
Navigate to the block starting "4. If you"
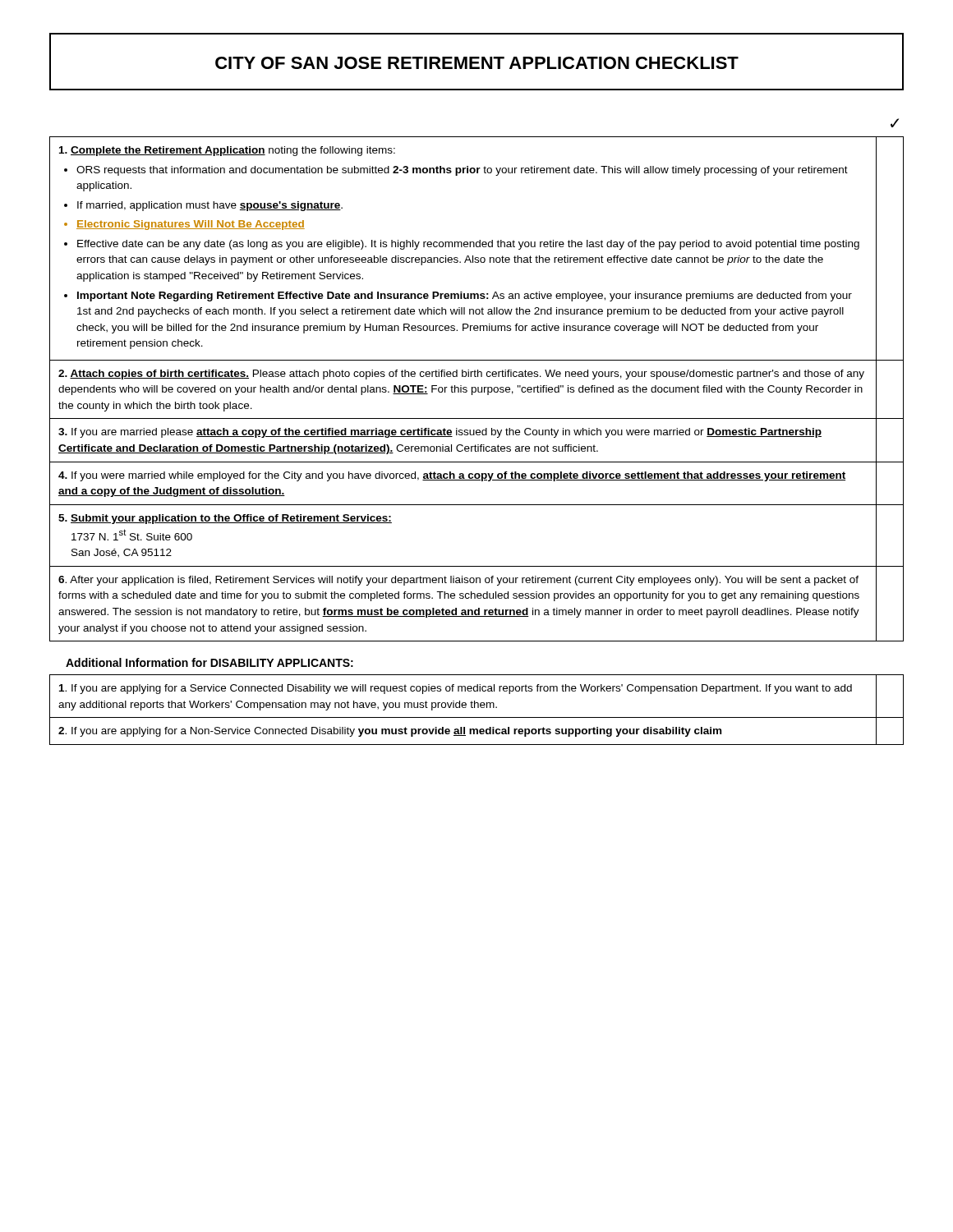pos(452,483)
